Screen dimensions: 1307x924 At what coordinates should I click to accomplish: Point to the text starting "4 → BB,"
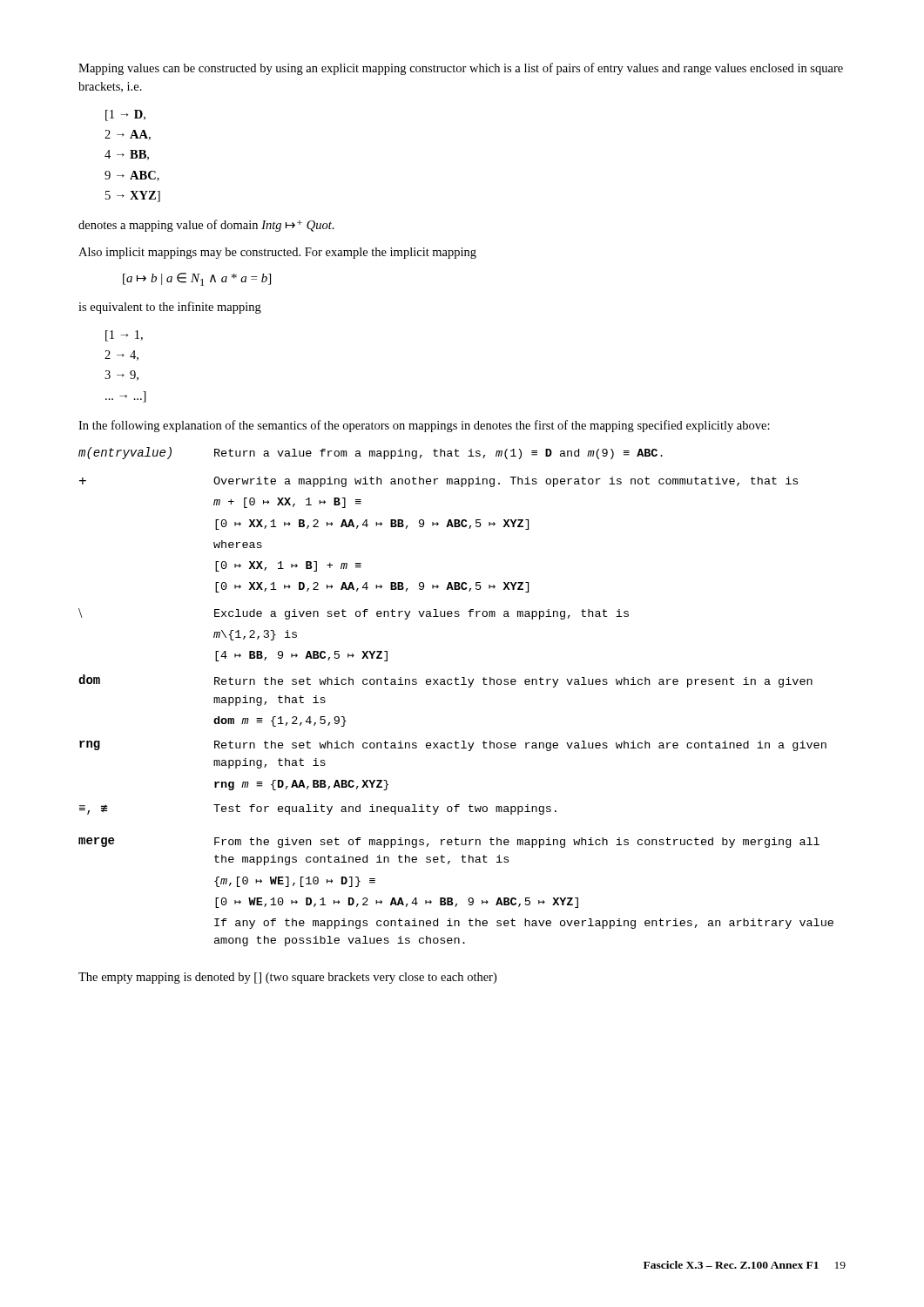[127, 155]
